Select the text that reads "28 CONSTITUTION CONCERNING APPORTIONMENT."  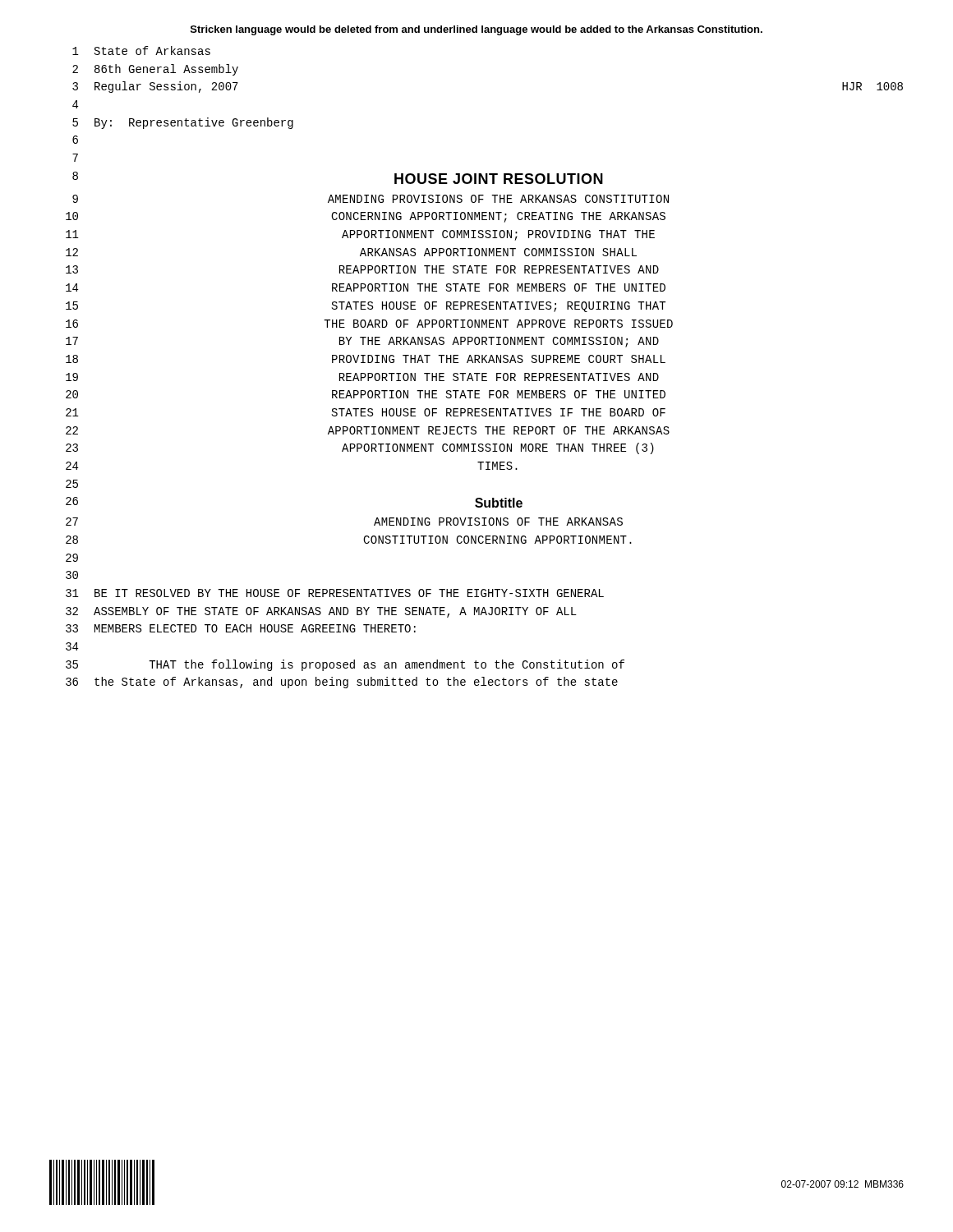click(x=501, y=541)
